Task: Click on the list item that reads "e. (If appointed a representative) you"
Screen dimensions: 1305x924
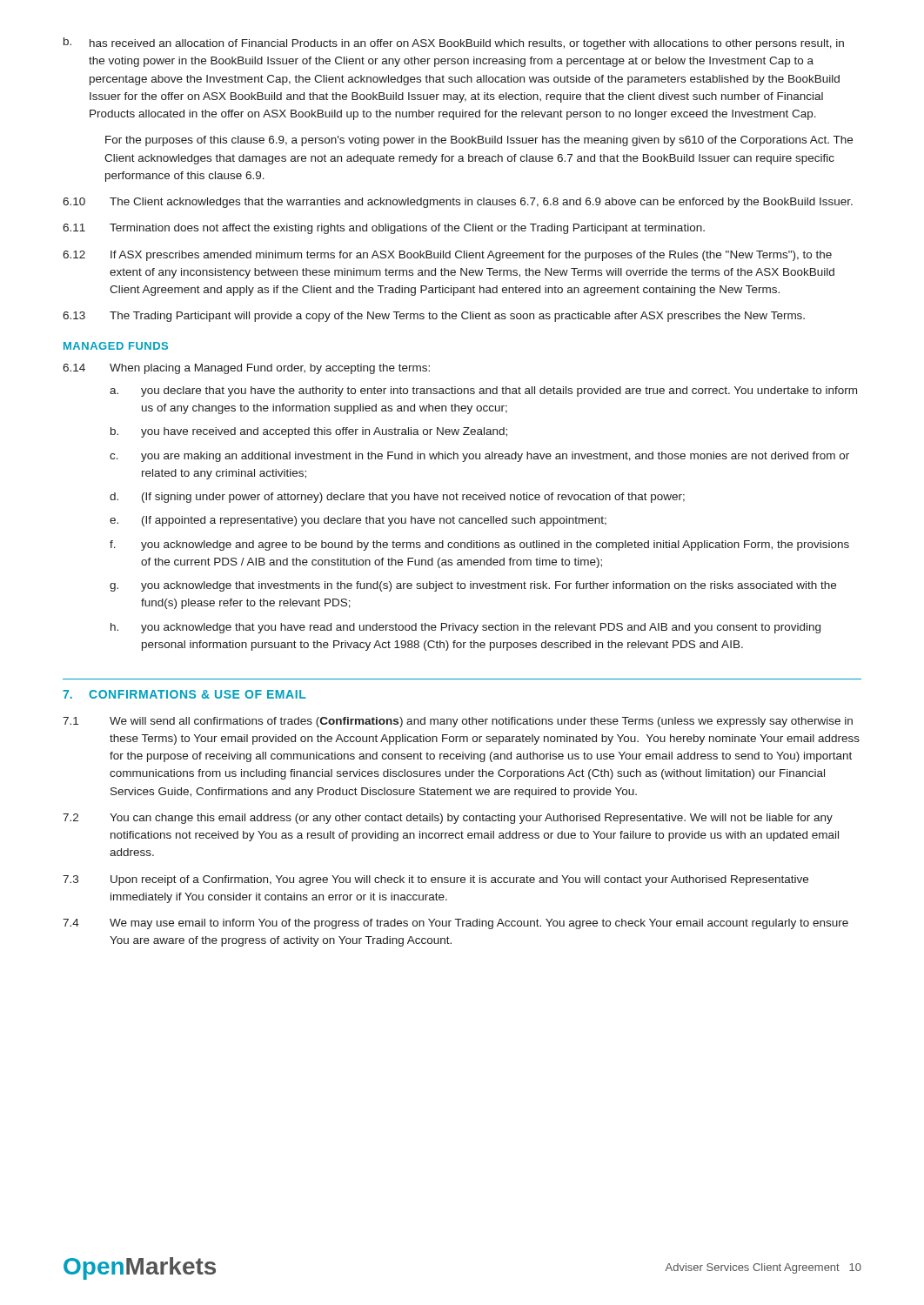Action: point(485,521)
